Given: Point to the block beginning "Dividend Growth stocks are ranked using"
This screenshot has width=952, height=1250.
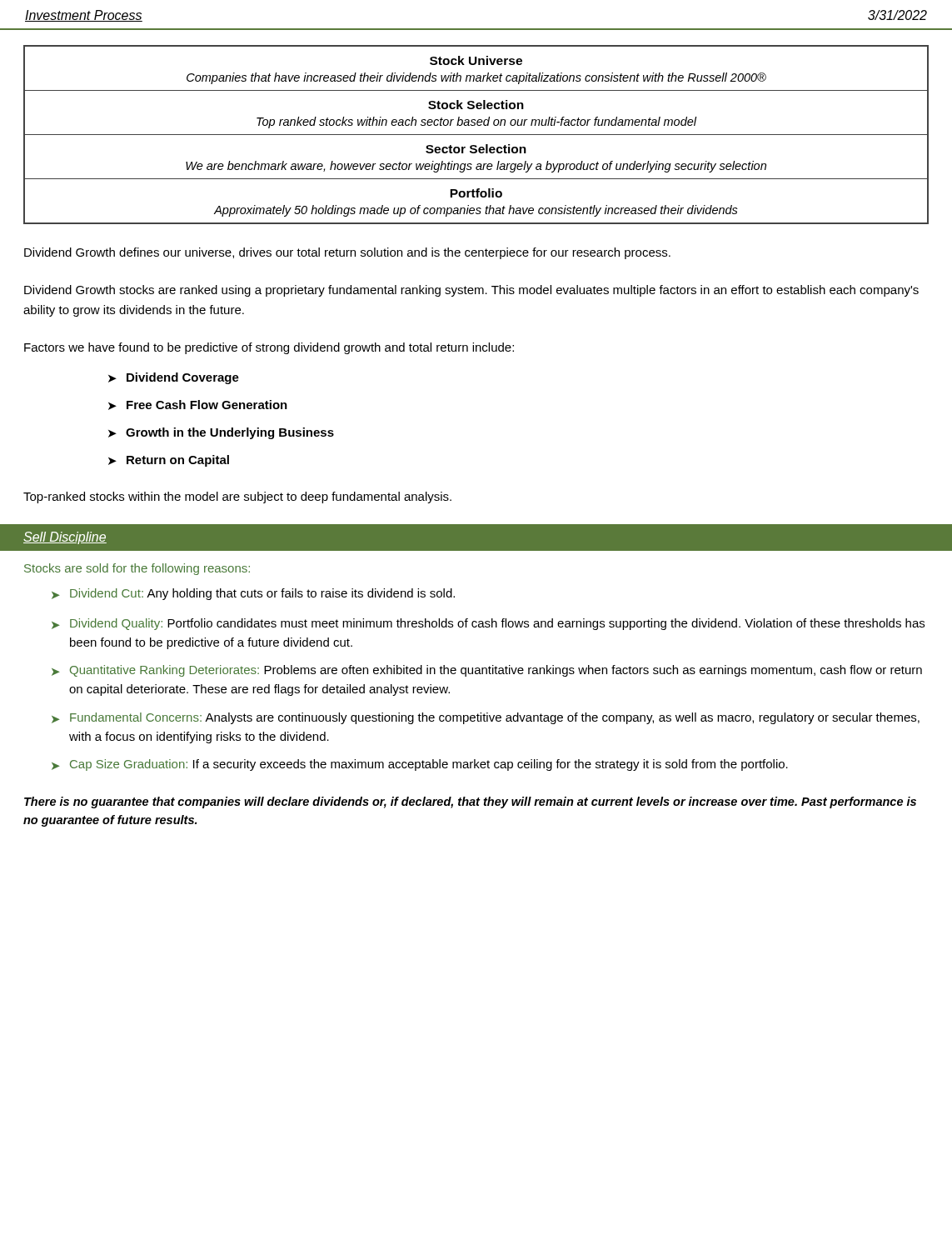Looking at the screenshot, I should coord(471,300).
